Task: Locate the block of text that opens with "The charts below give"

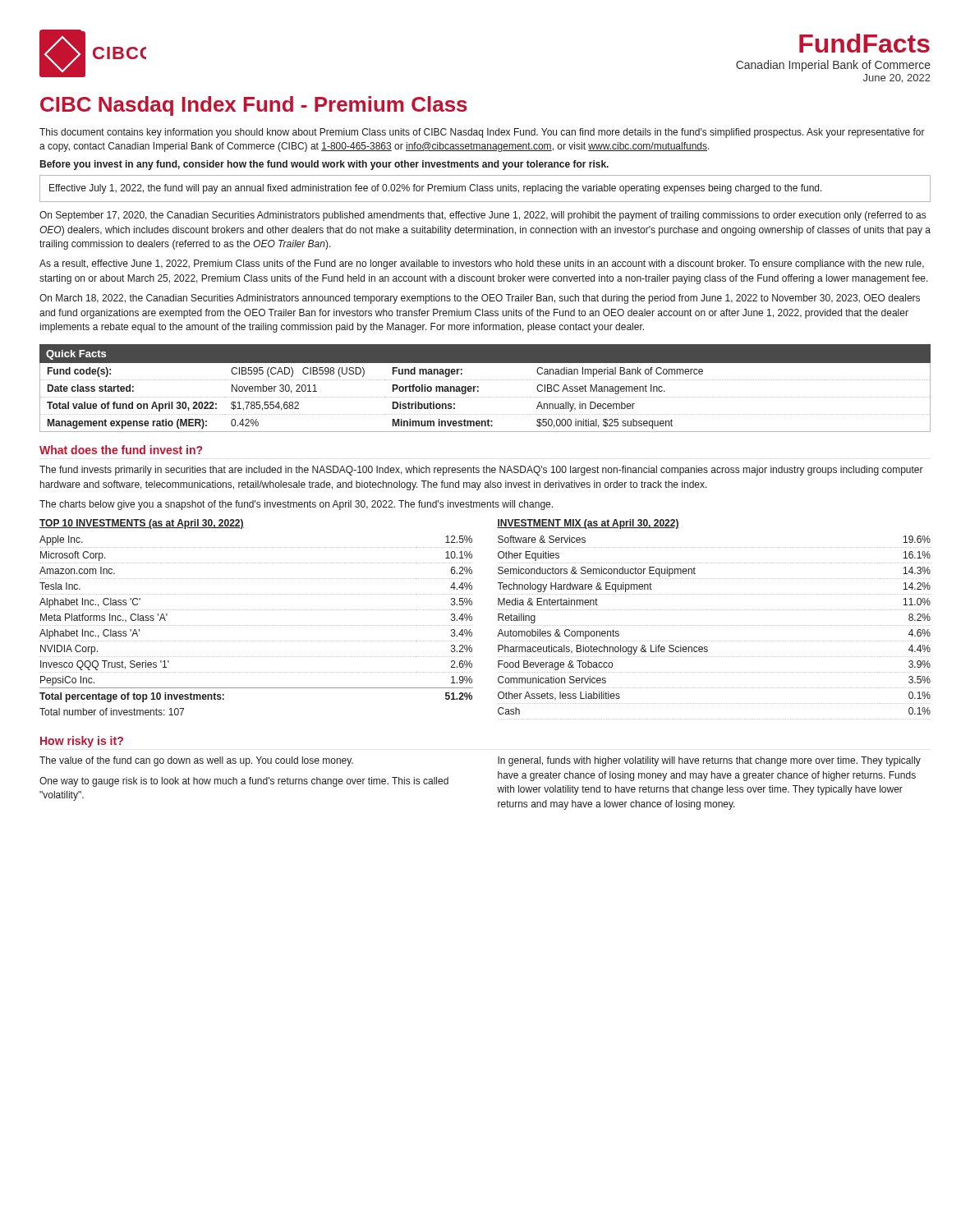Action: click(297, 504)
